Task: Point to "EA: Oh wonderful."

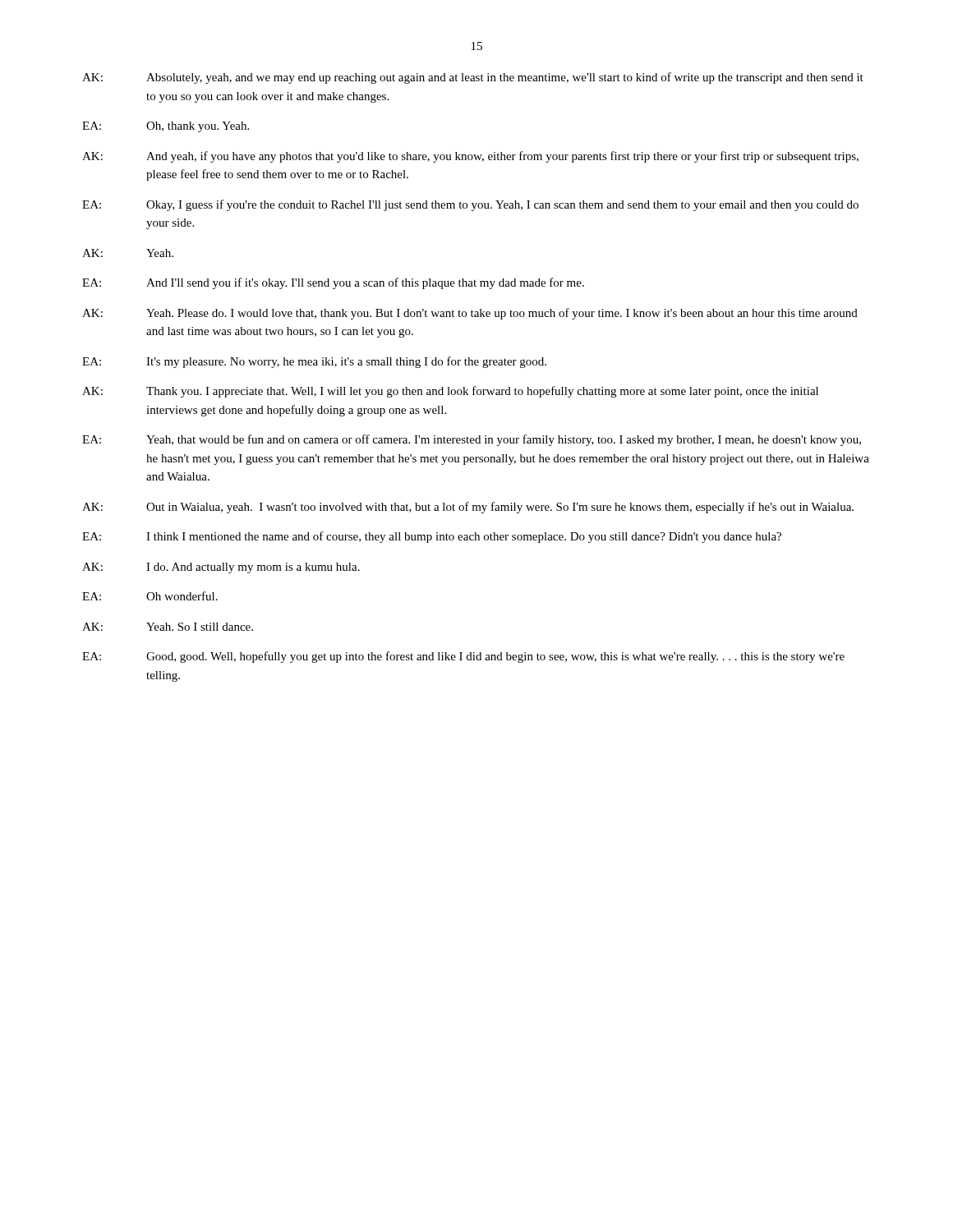Action: [x=150, y=596]
